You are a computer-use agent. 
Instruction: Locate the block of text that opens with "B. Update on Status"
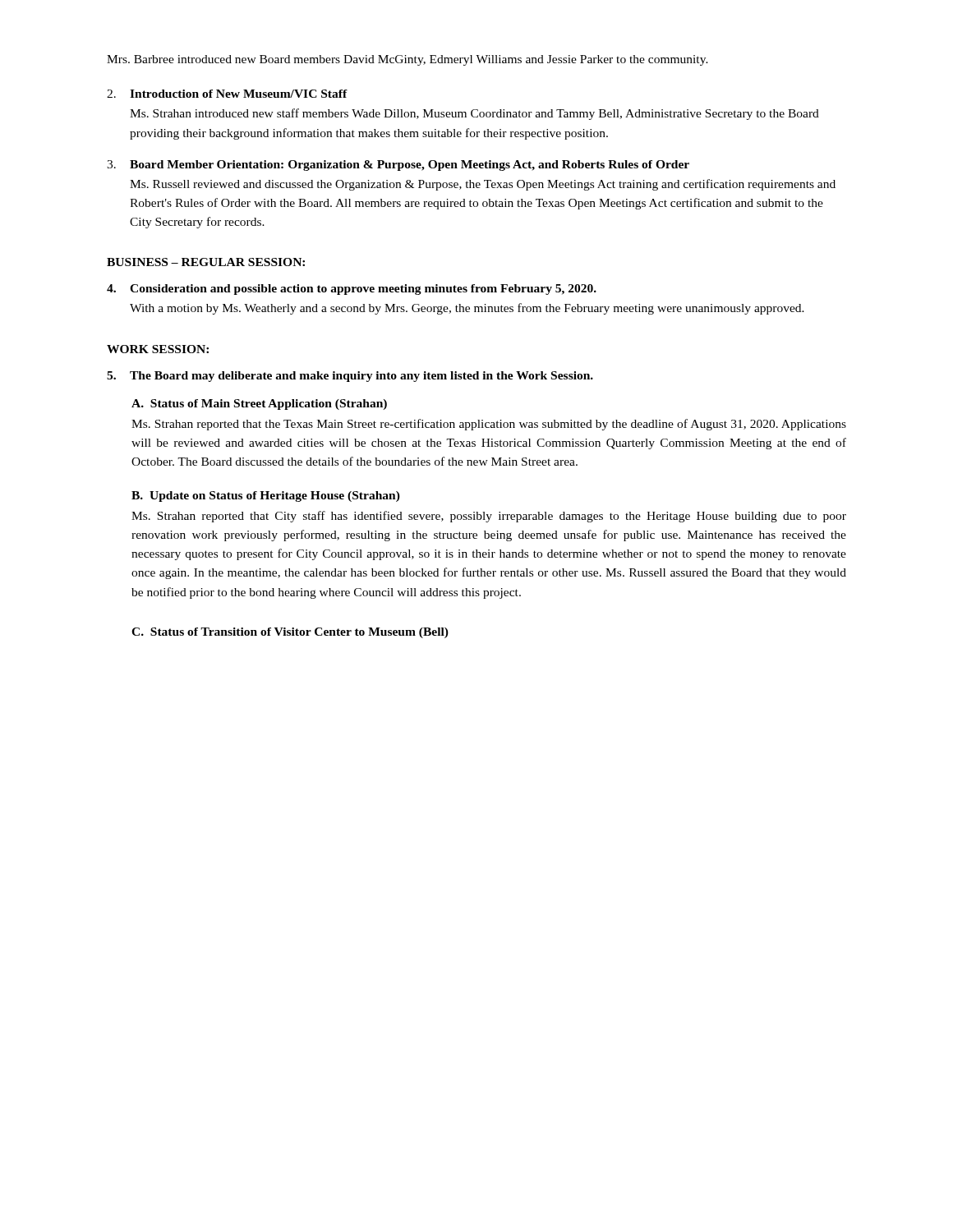[x=489, y=544]
